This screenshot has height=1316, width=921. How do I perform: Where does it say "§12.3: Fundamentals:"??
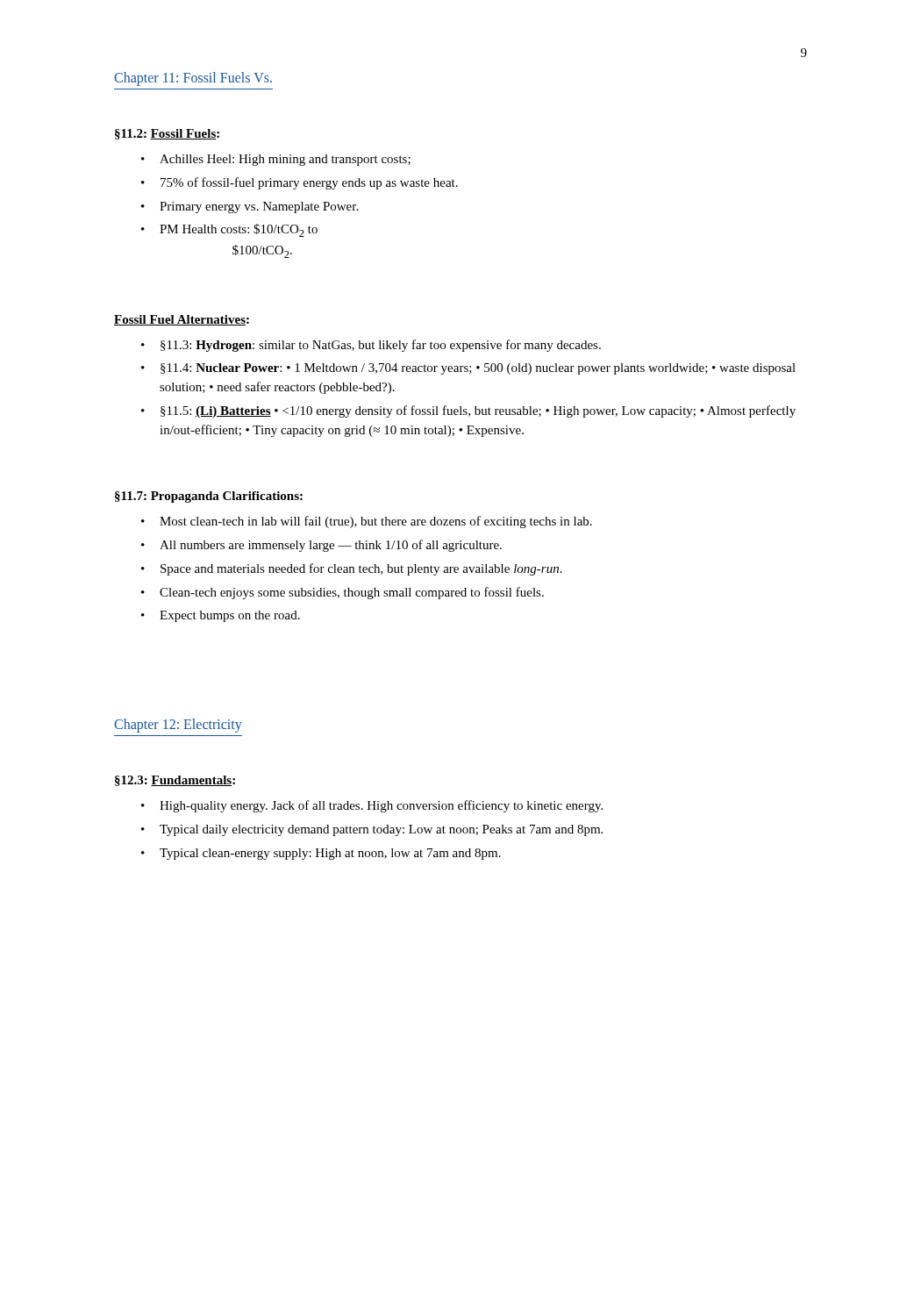pyautogui.click(x=175, y=780)
